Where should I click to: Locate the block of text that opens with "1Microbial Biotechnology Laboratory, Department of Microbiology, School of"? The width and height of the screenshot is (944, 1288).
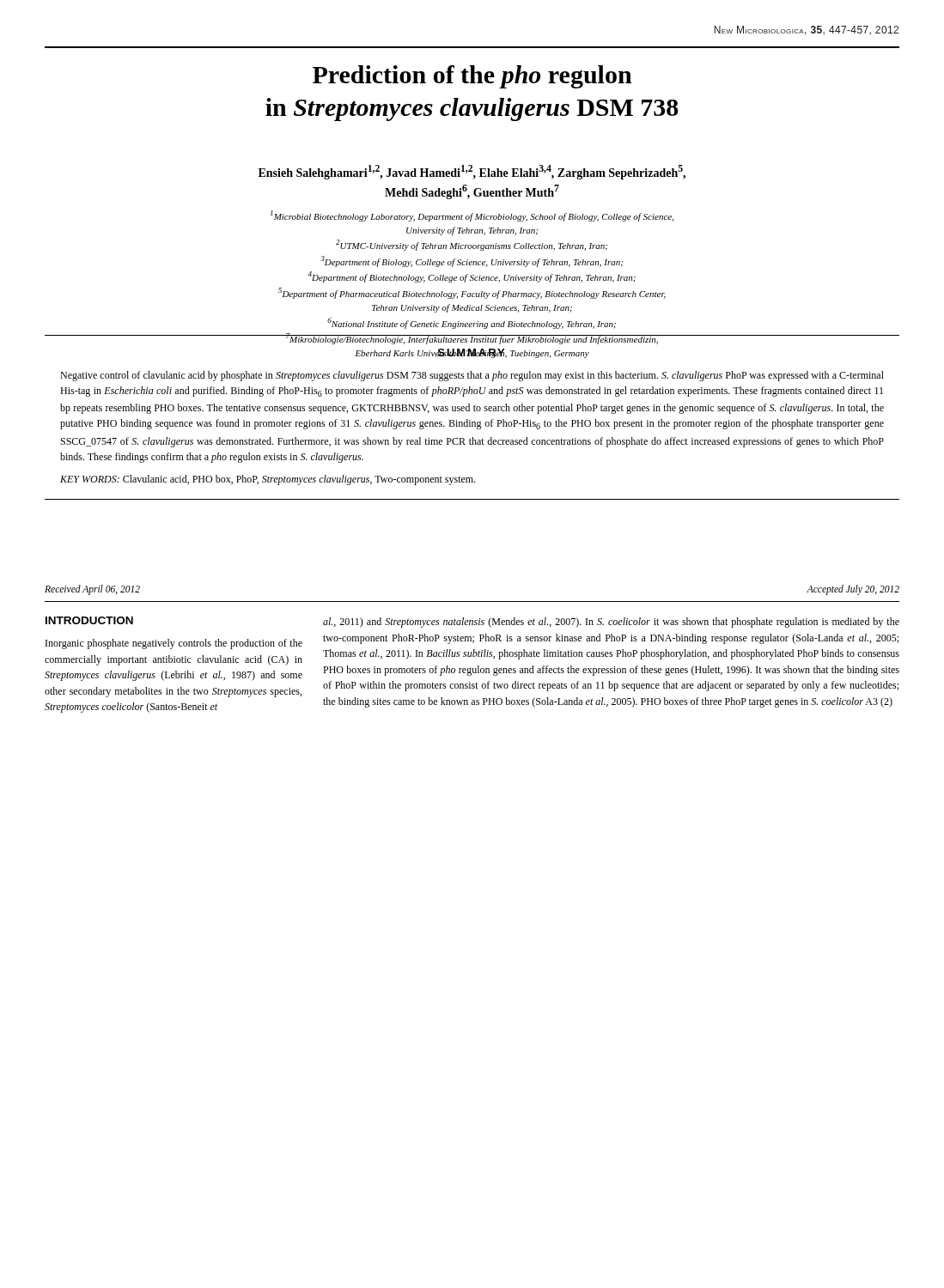click(x=472, y=283)
